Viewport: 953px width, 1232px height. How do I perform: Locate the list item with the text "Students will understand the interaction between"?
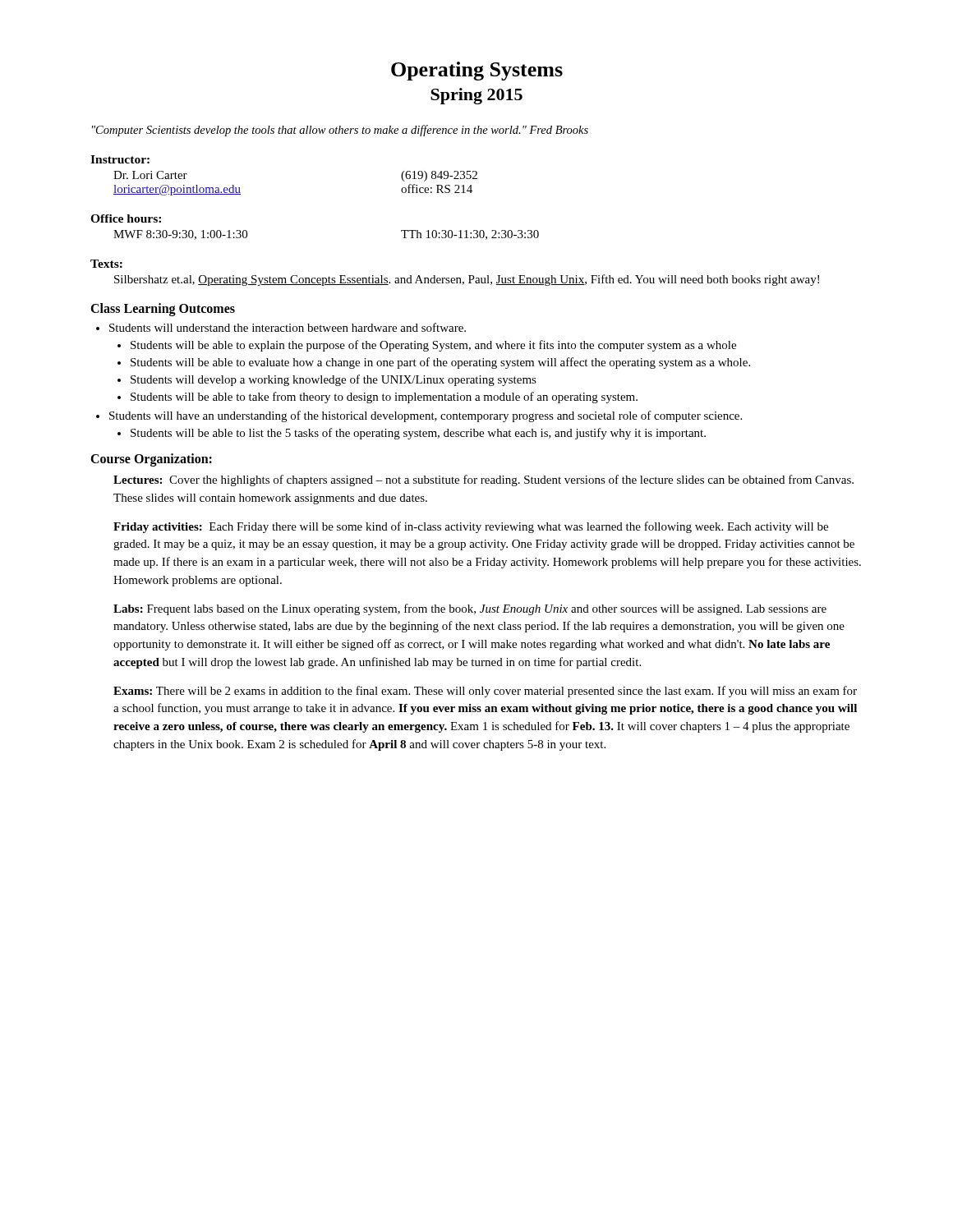pos(486,363)
